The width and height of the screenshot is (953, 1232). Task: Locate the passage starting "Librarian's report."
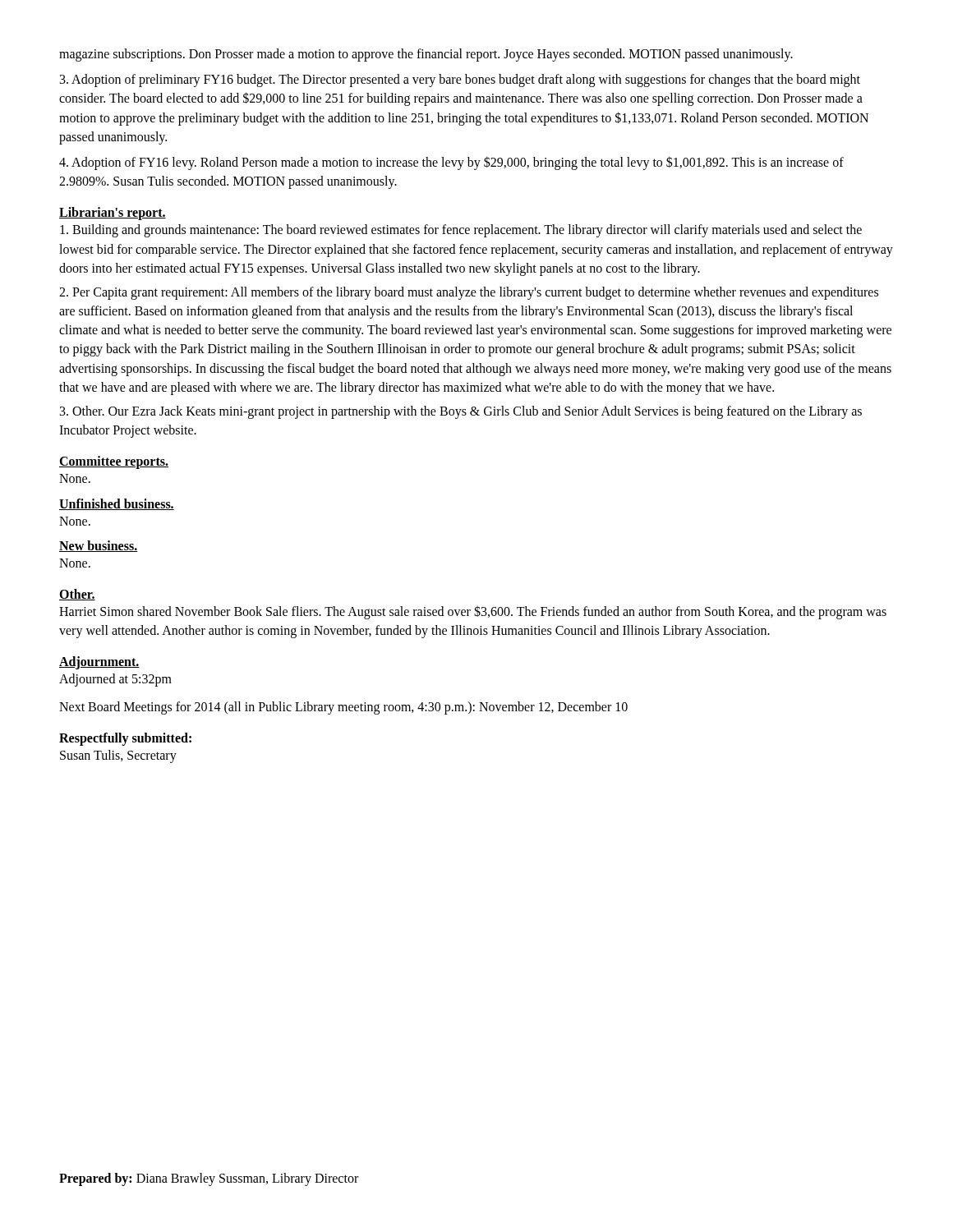coord(112,213)
